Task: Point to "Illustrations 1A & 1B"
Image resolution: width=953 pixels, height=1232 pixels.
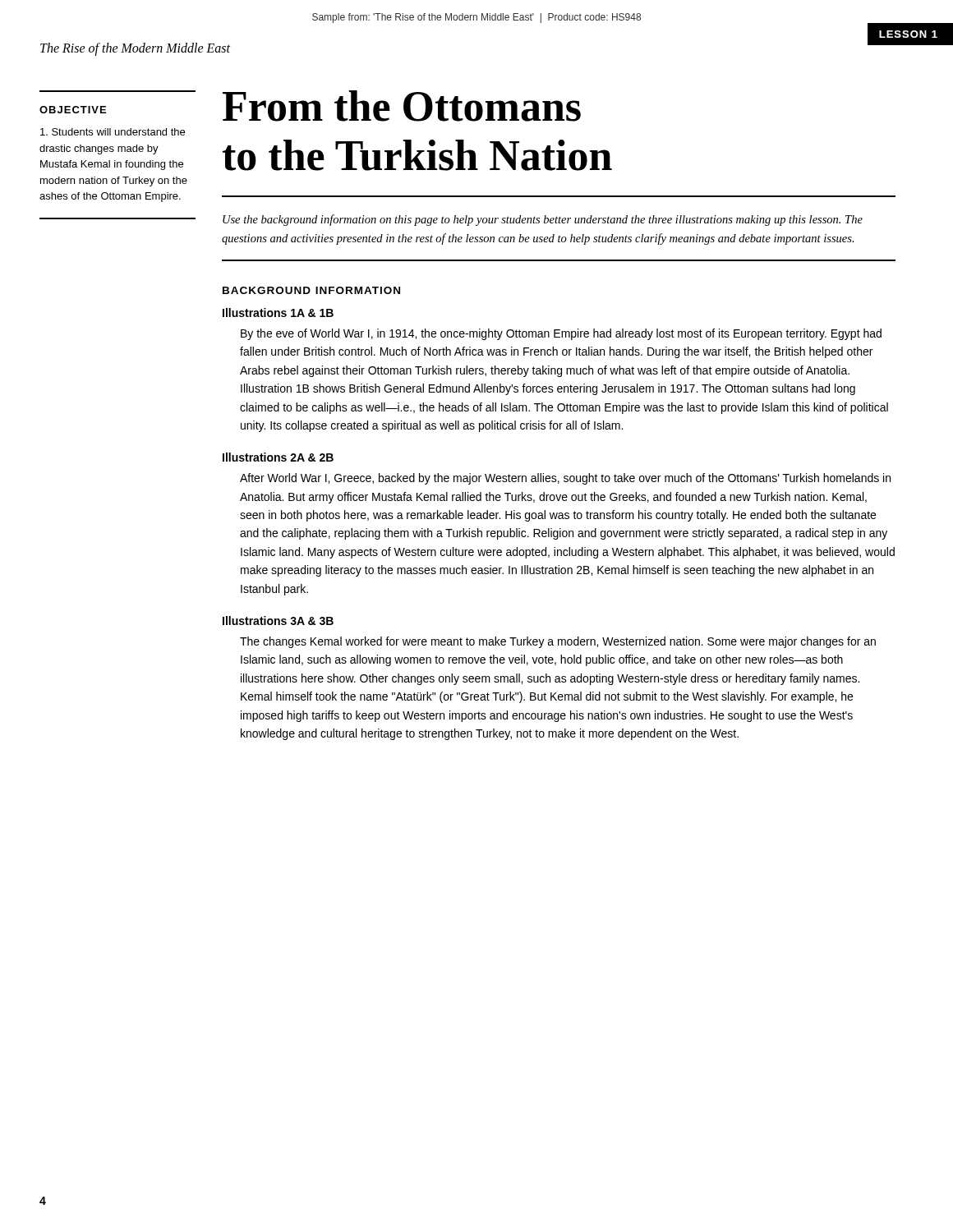Action: (x=278, y=313)
